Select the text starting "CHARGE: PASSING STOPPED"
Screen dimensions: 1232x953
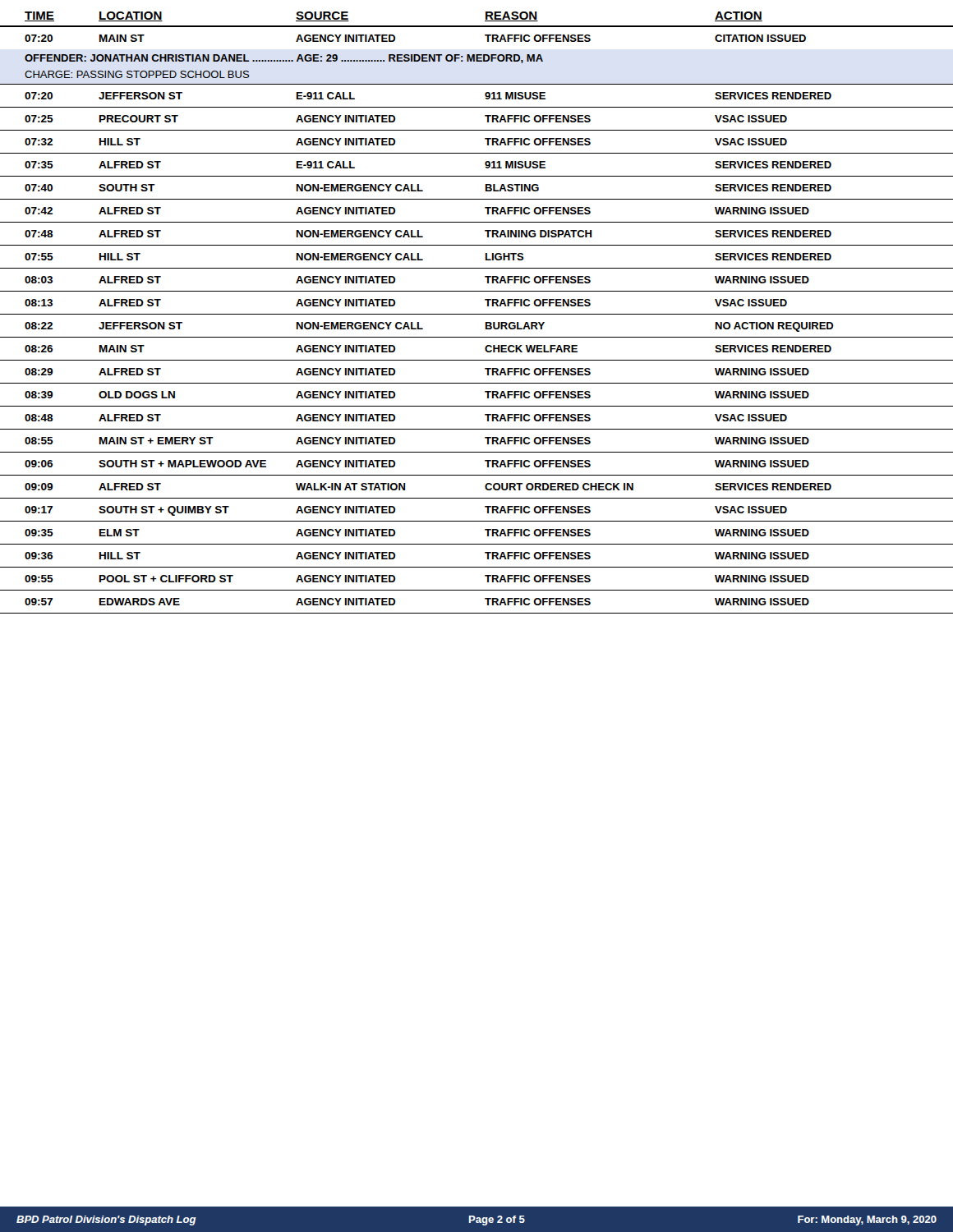coord(137,74)
